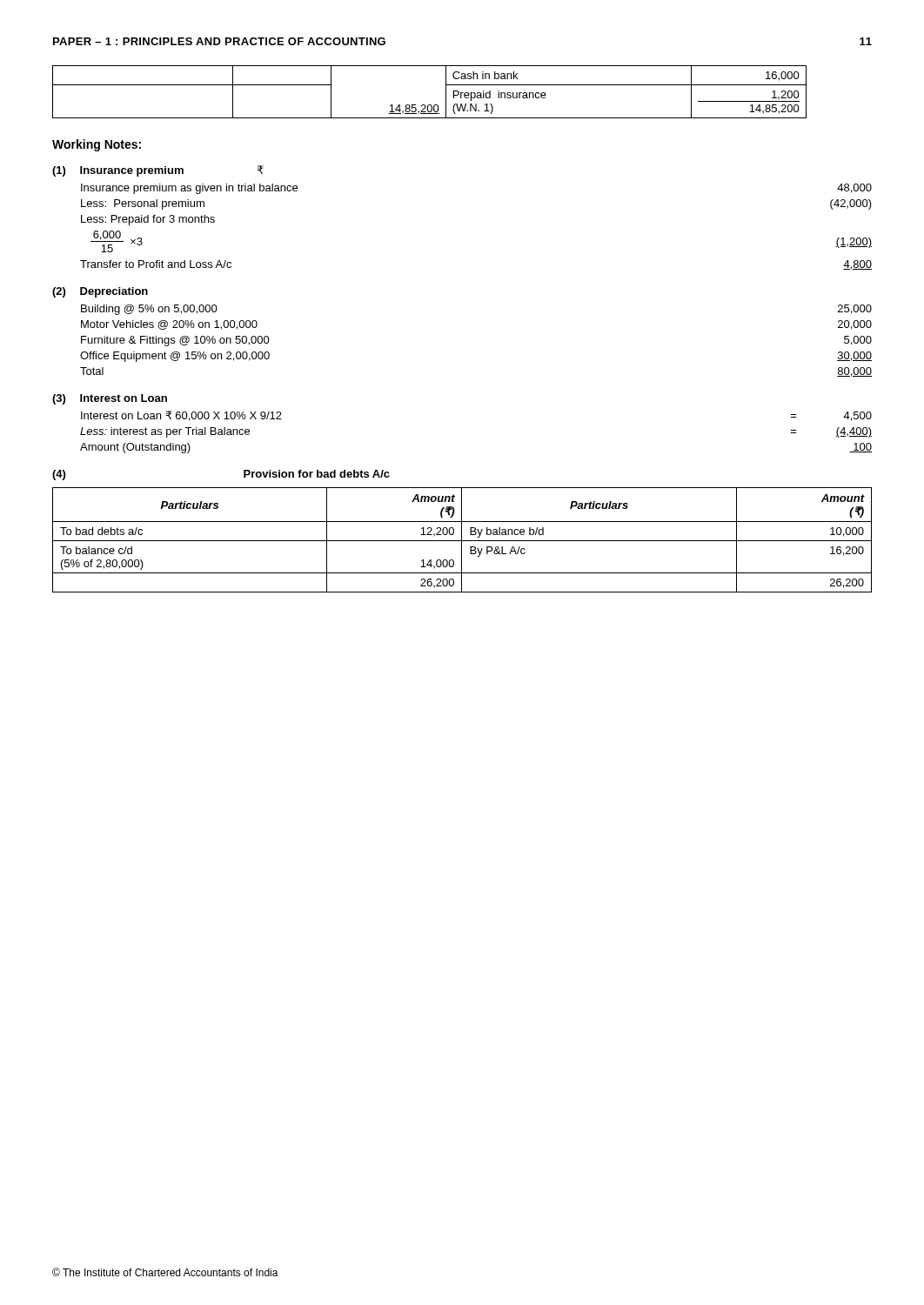Where is the passage that starts "(1) Insurance premium"?
The width and height of the screenshot is (924, 1305).
pyautogui.click(x=158, y=171)
